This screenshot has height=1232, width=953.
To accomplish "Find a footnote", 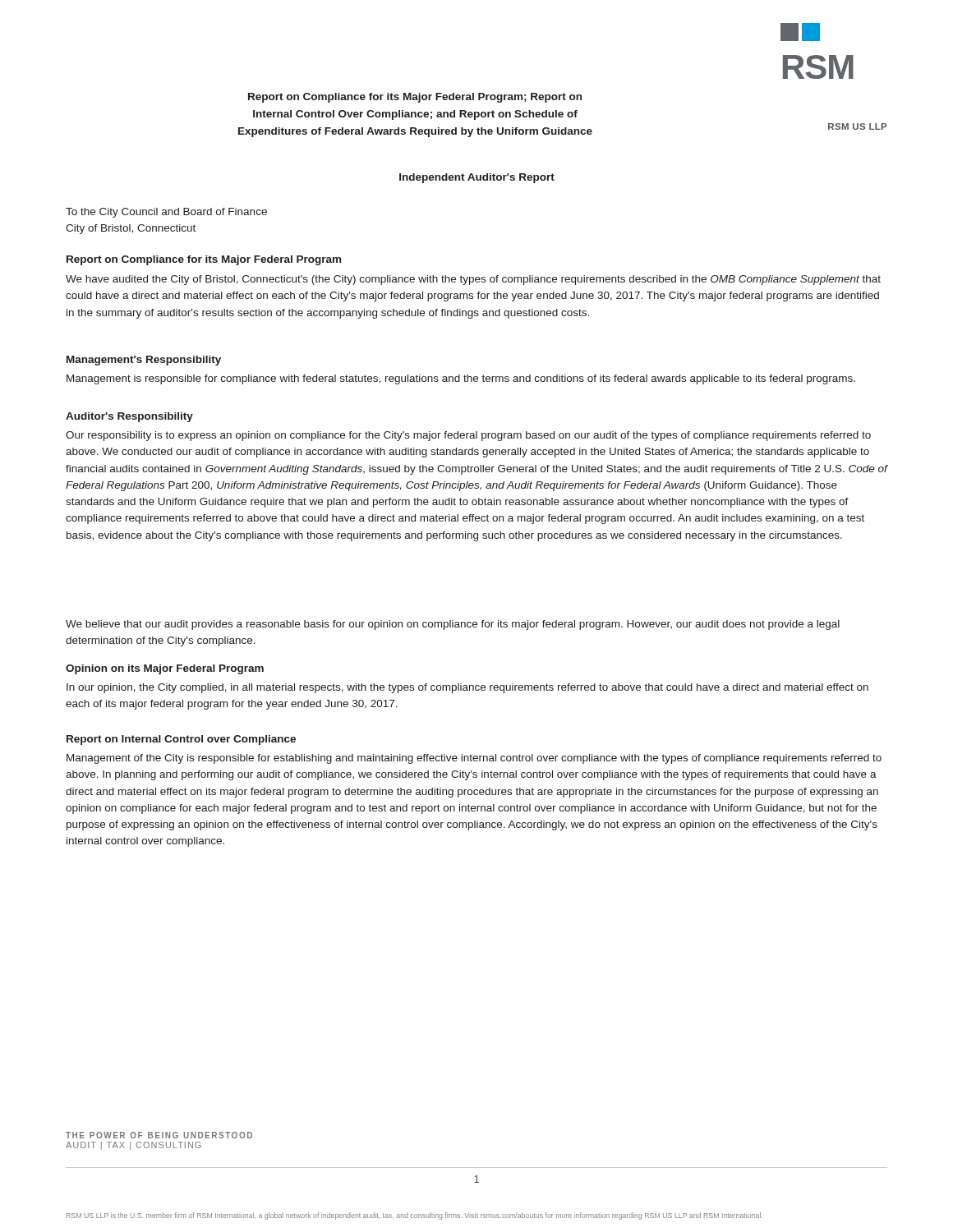I will point(414,1215).
